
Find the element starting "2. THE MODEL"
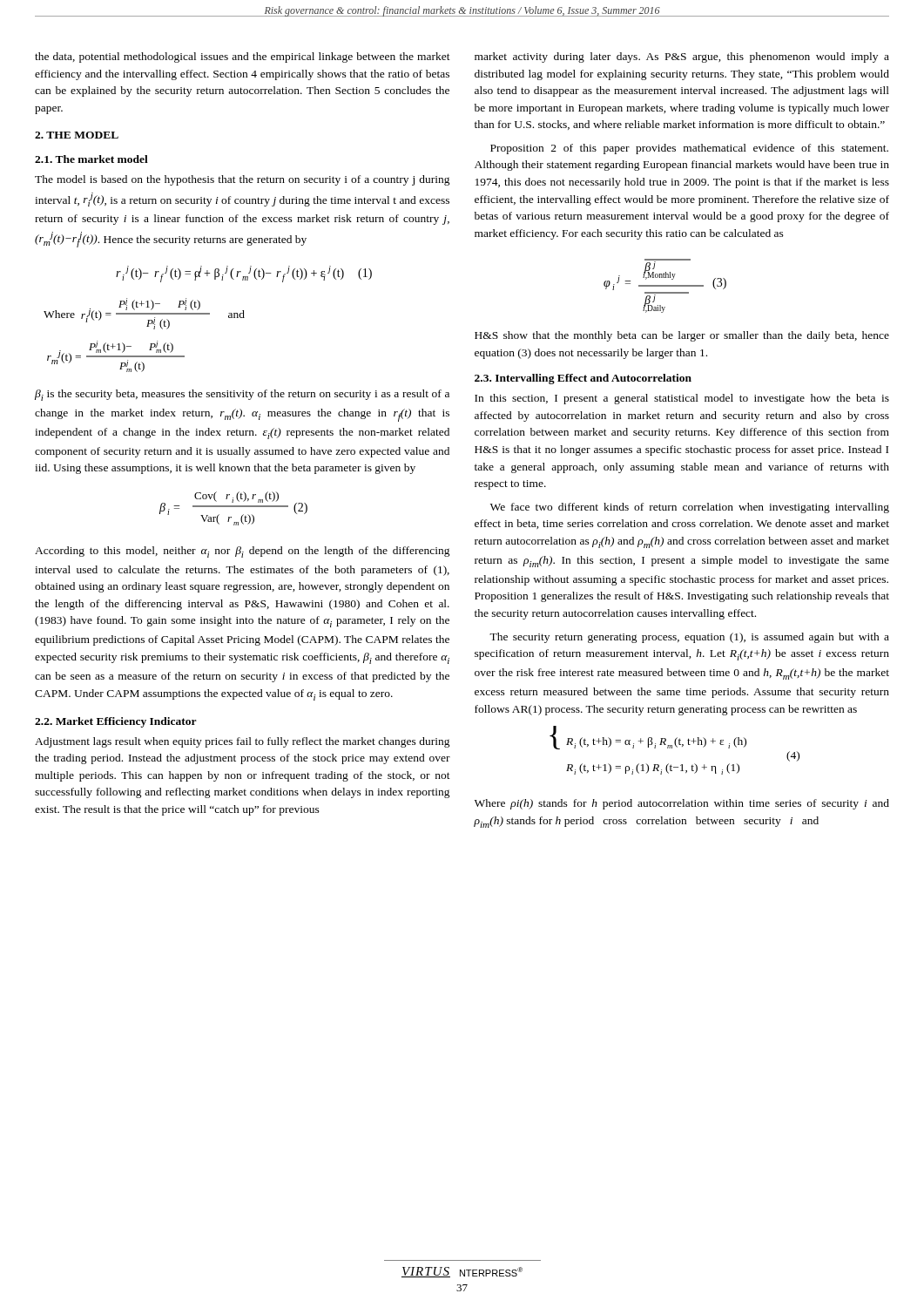77,135
